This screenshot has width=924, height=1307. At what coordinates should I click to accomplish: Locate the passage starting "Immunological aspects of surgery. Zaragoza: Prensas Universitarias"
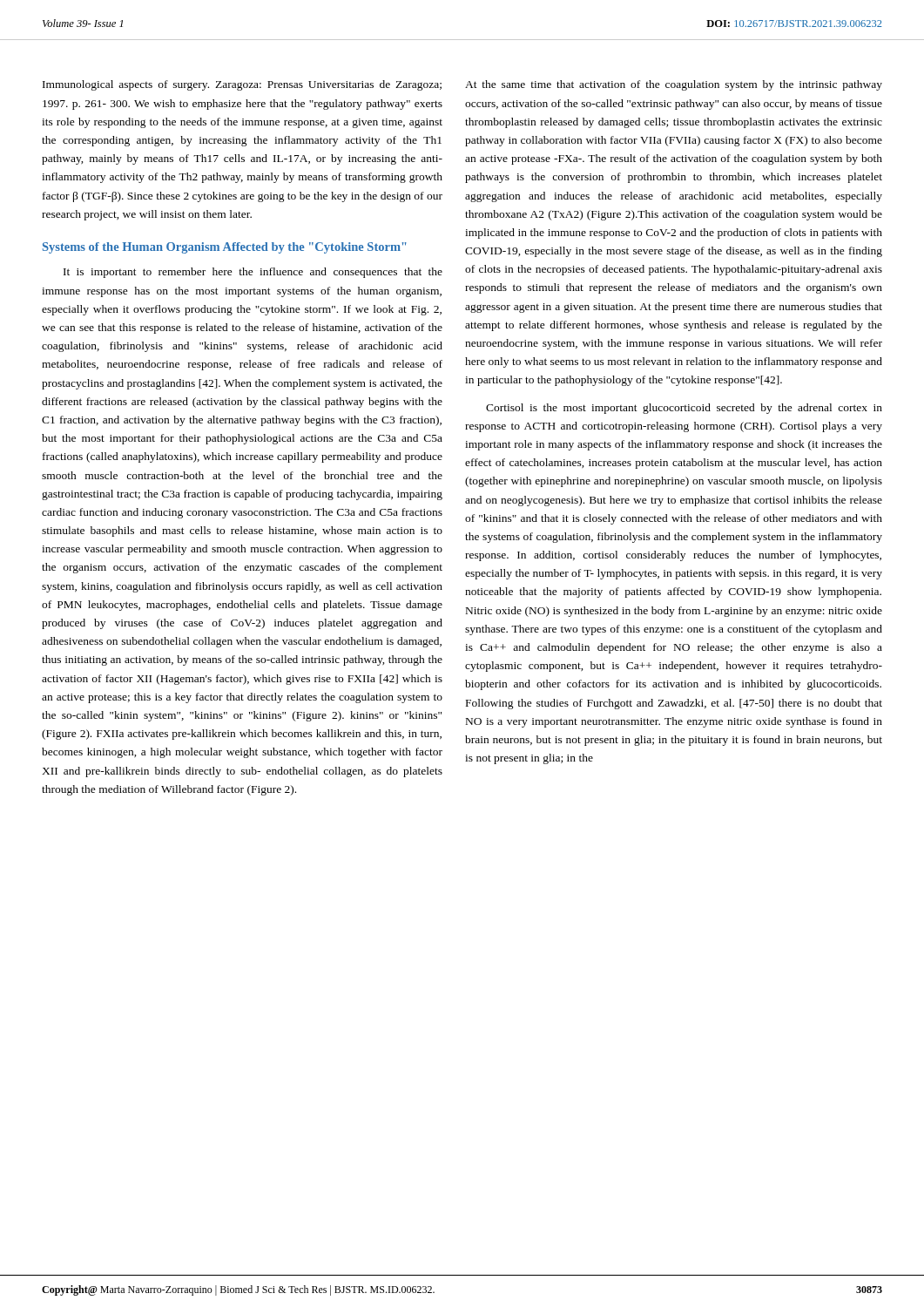(242, 149)
